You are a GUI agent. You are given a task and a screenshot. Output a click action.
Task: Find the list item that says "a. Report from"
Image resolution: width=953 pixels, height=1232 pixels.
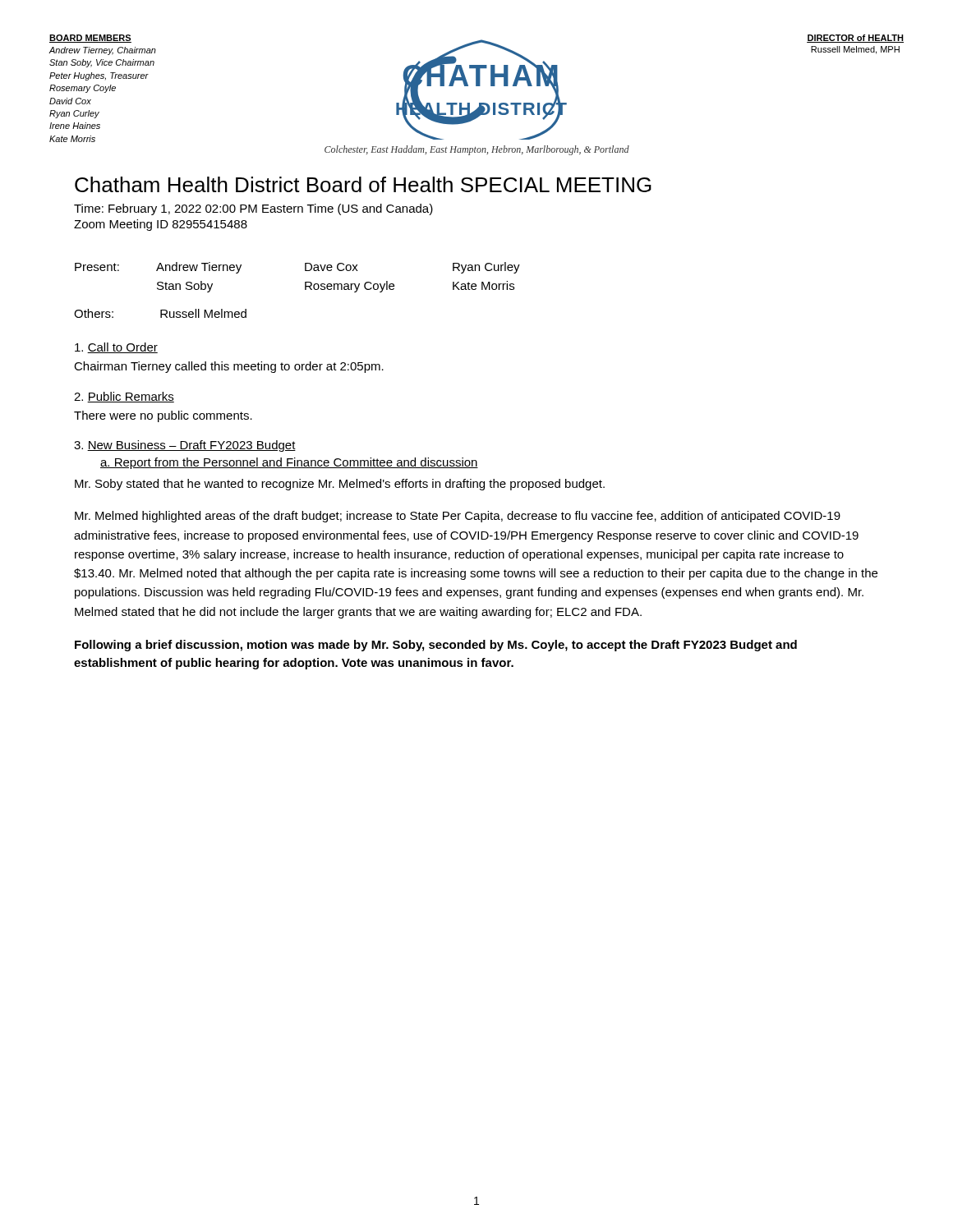pyautogui.click(x=289, y=462)
